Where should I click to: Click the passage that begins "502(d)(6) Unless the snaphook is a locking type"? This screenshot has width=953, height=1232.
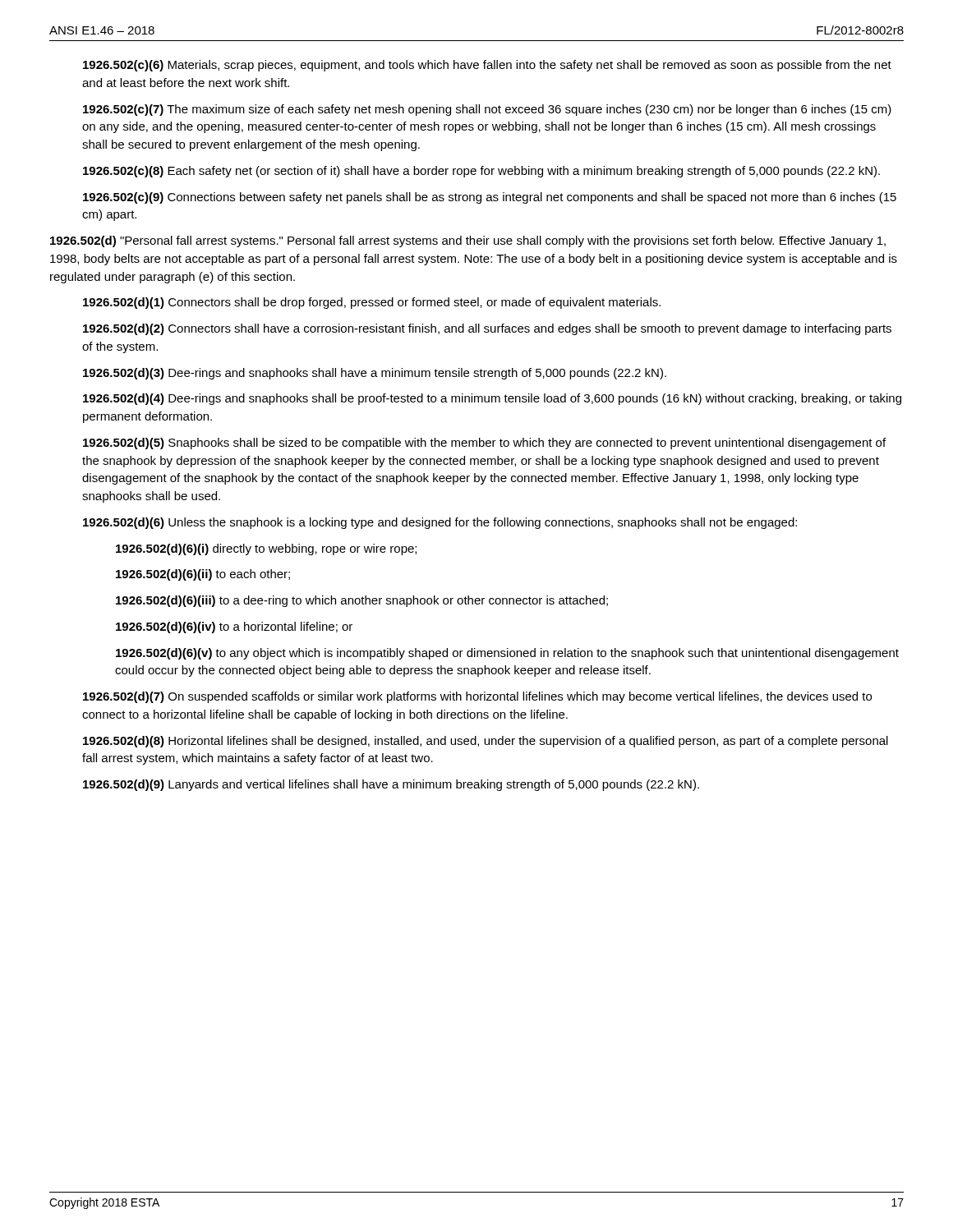(440, 522)
